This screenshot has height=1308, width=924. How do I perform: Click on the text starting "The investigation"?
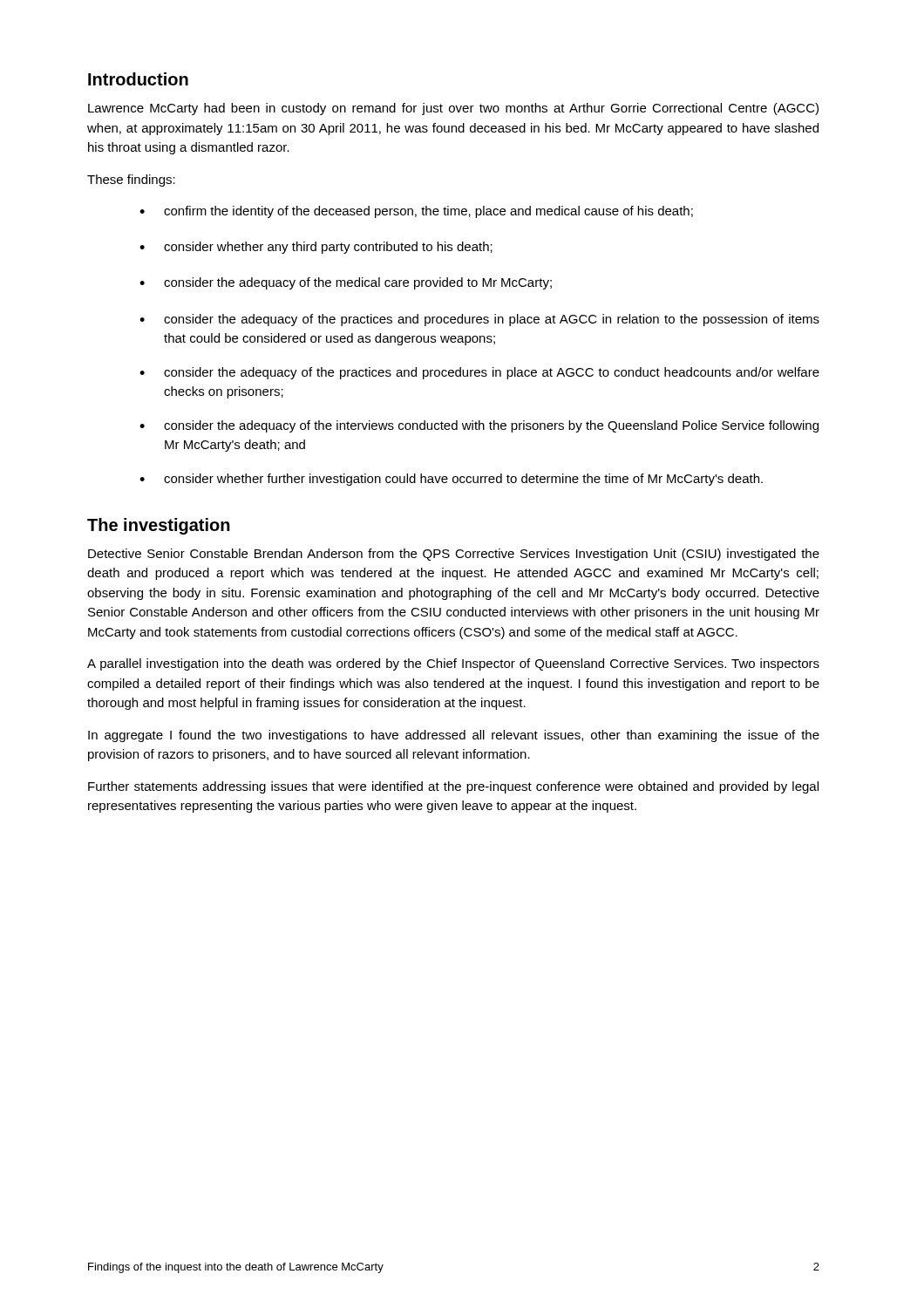(159, 525)
